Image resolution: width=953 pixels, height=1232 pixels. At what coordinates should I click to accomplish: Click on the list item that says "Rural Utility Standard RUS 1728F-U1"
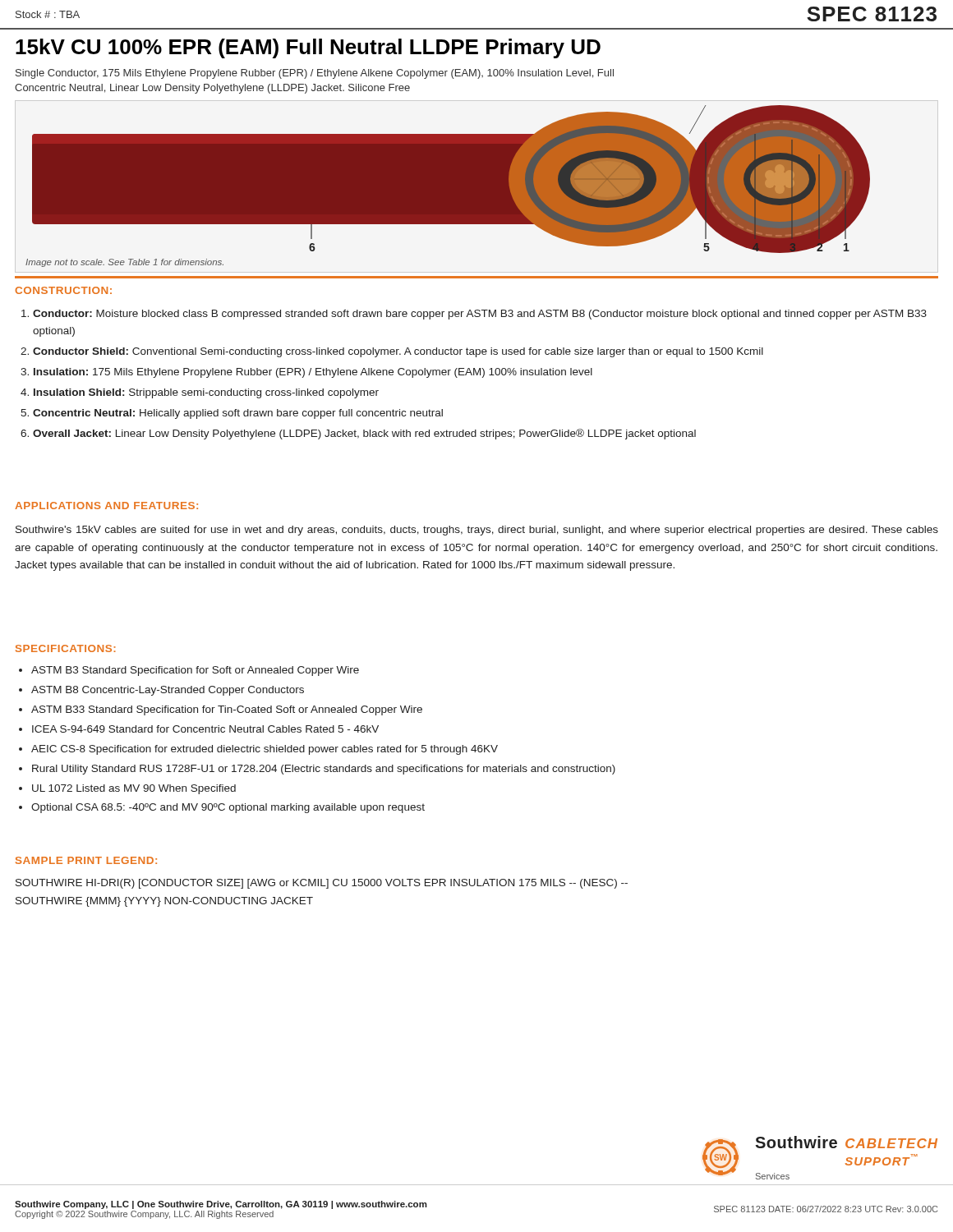click(323, 768)
